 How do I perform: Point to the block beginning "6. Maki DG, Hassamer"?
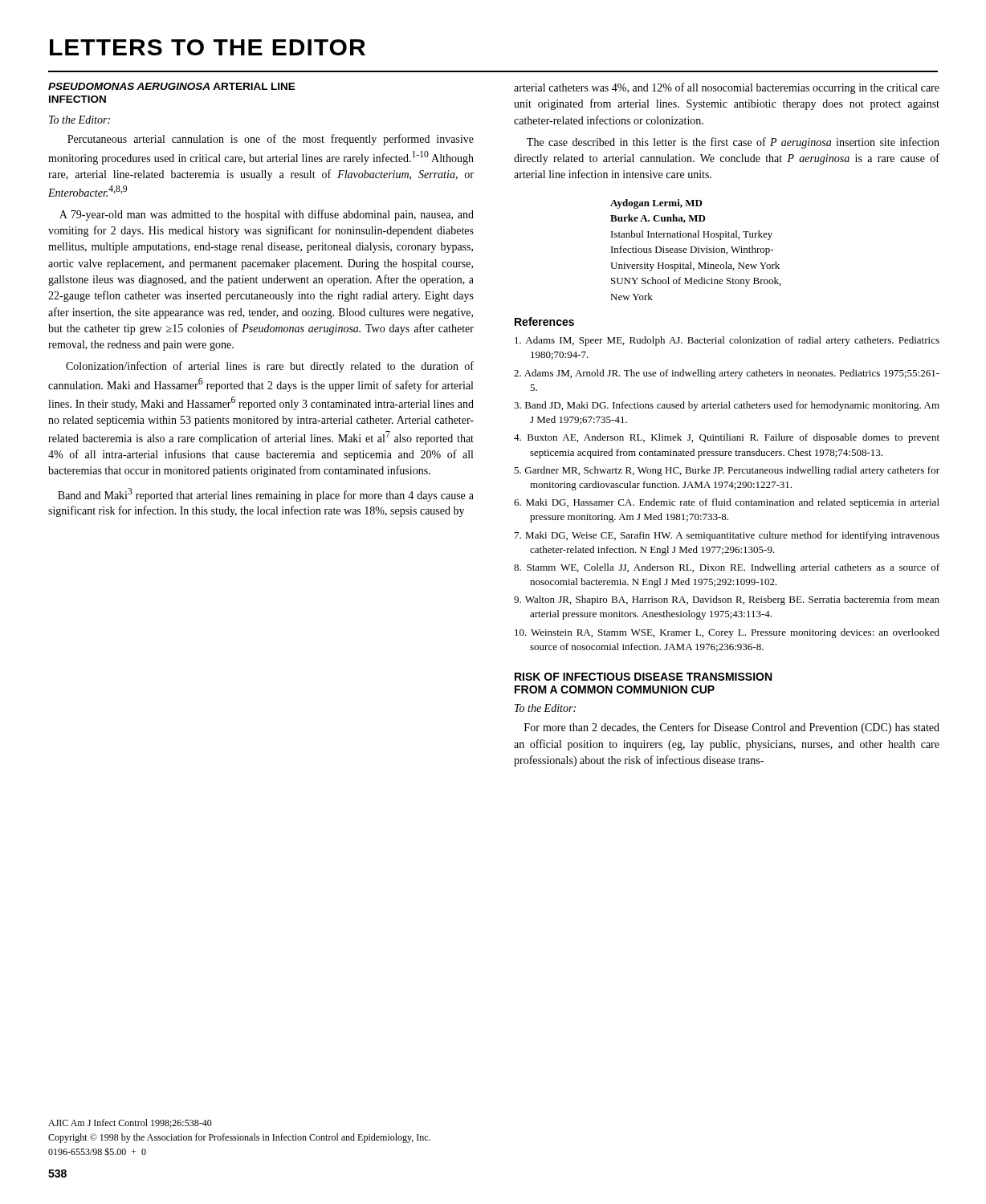727,509
